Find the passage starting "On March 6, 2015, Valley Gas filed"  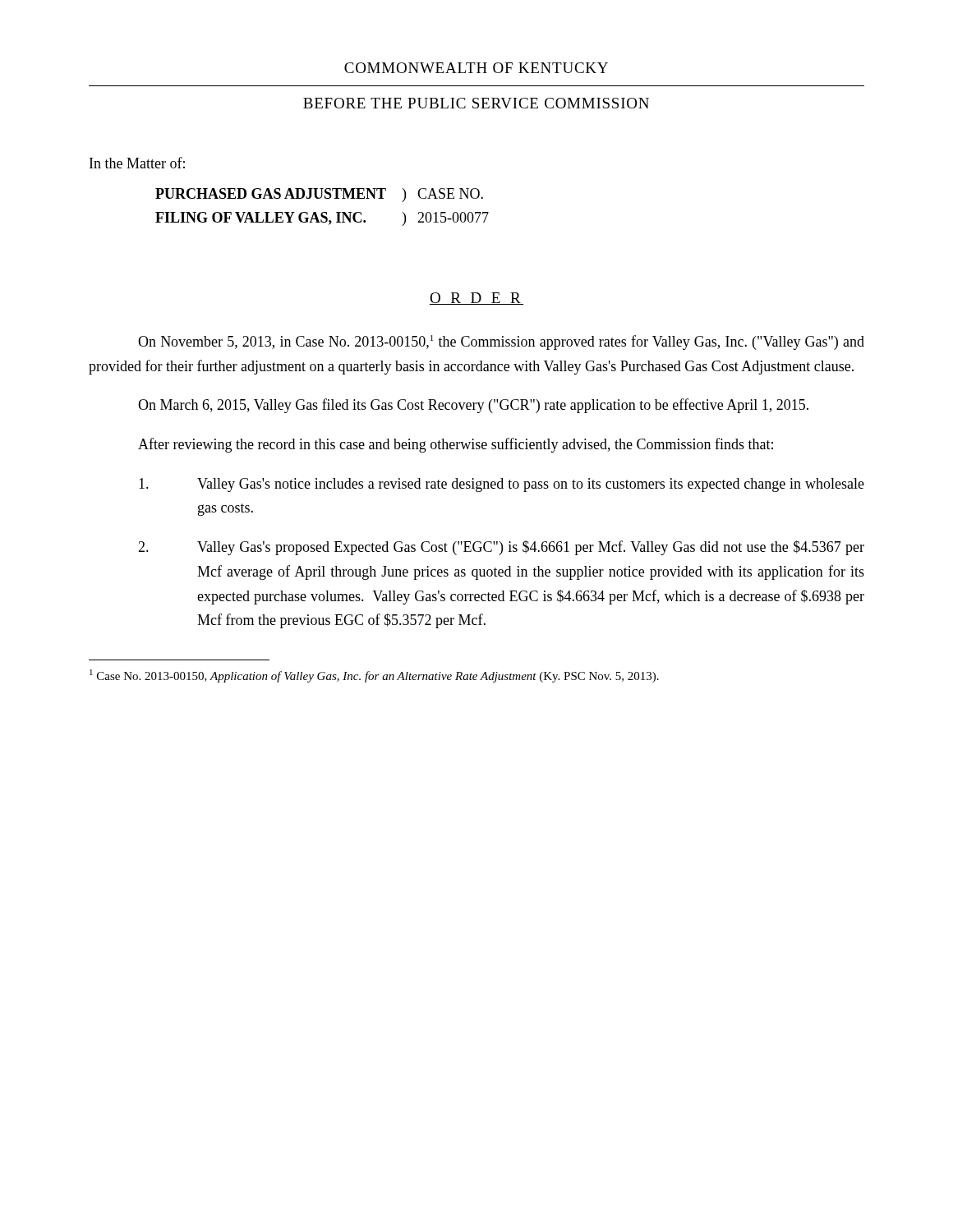coord(474,405)
